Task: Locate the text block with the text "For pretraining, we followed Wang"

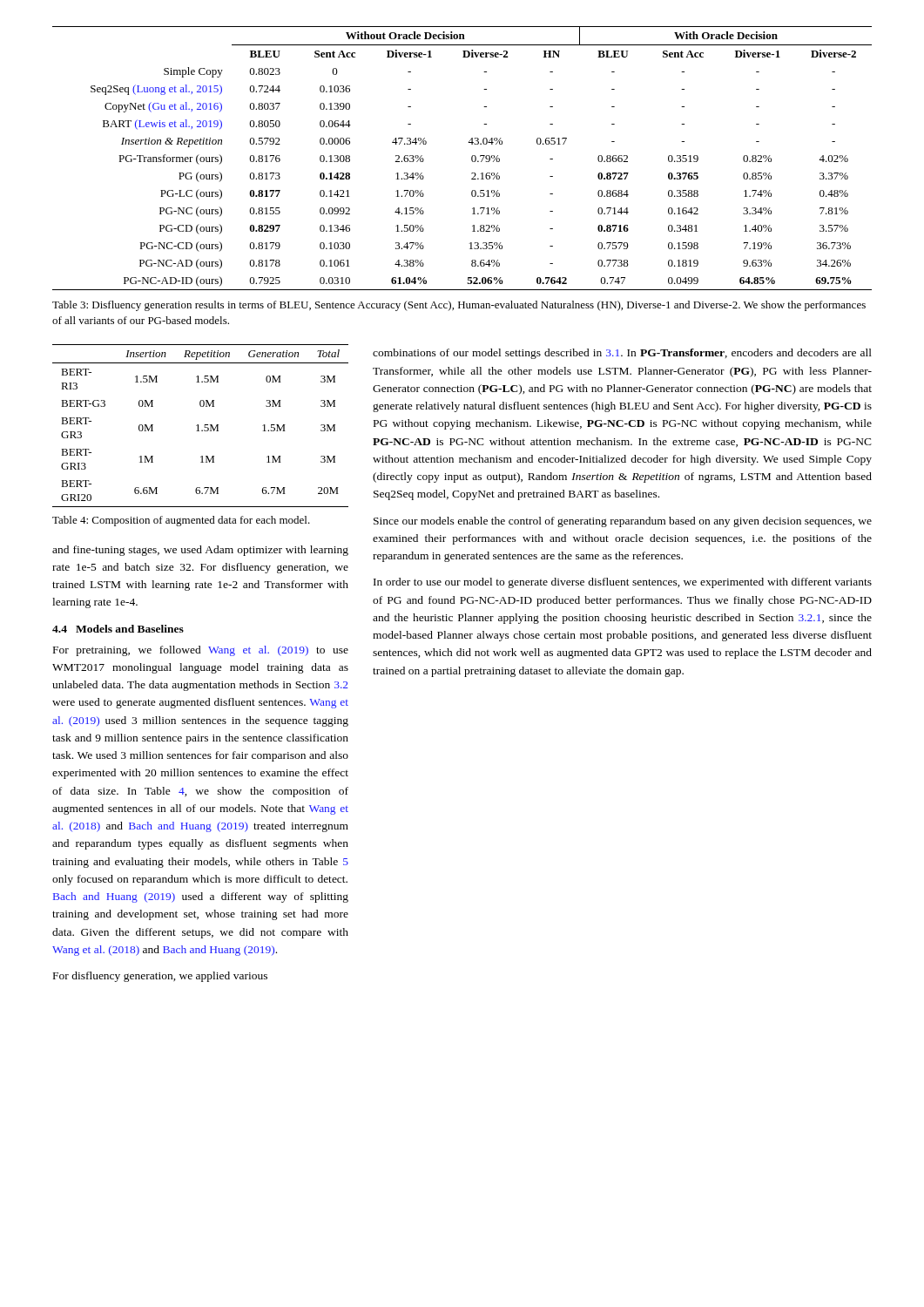Action: [200, 799]
